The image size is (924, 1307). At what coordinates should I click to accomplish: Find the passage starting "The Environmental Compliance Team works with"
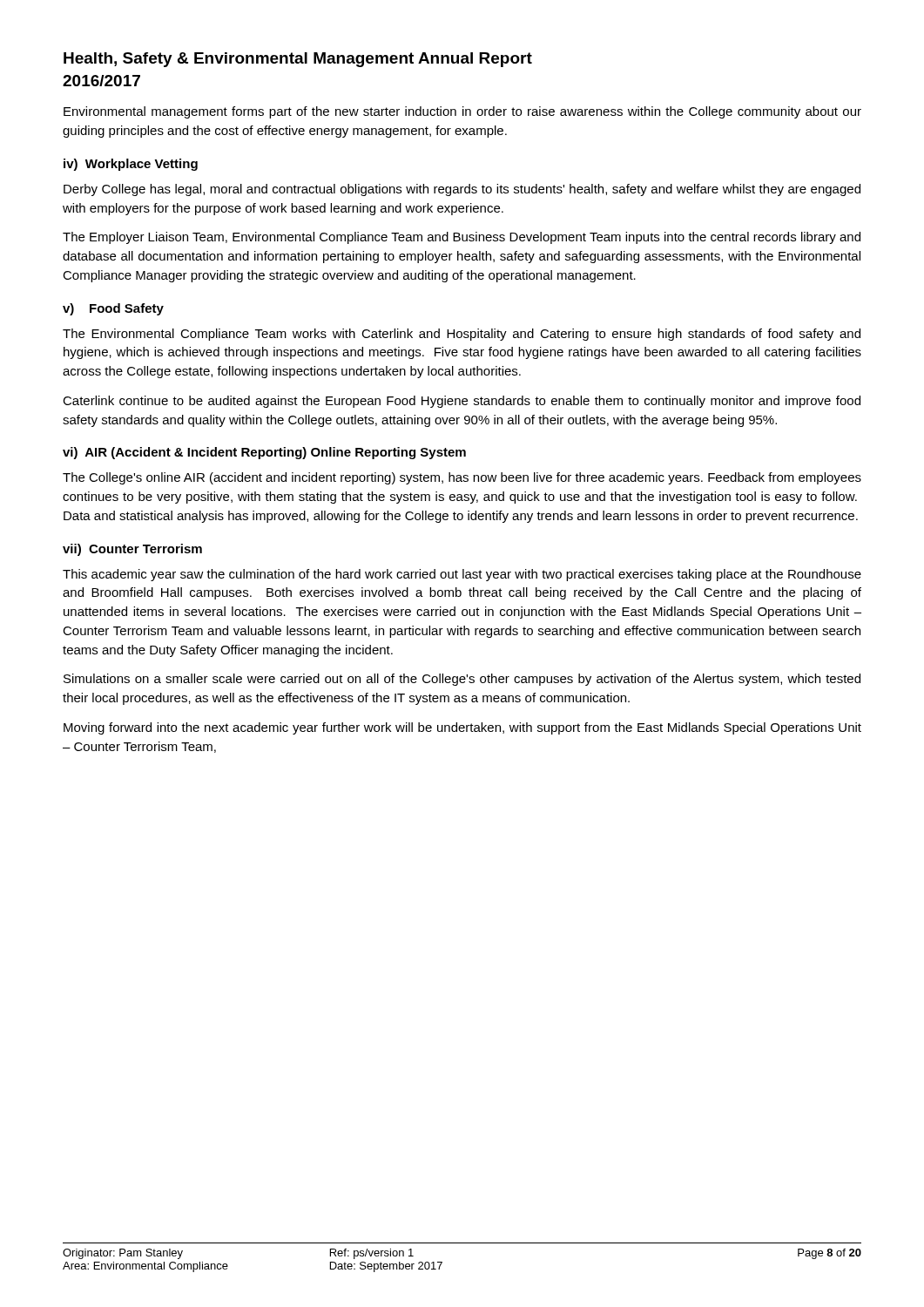[x=462, y=352]
